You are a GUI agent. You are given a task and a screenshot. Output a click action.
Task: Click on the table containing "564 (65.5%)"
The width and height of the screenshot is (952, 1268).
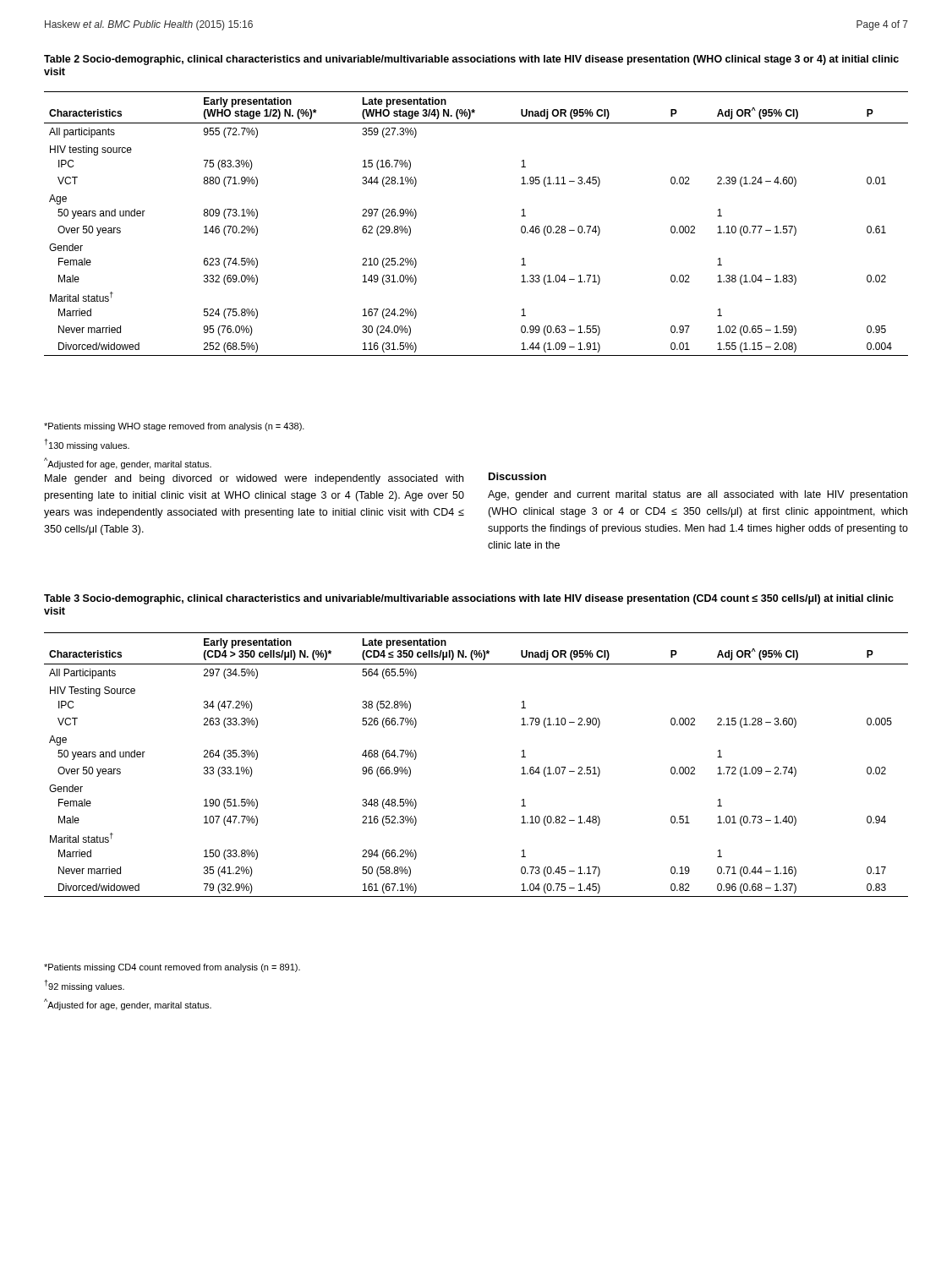(x=476, y=765)
